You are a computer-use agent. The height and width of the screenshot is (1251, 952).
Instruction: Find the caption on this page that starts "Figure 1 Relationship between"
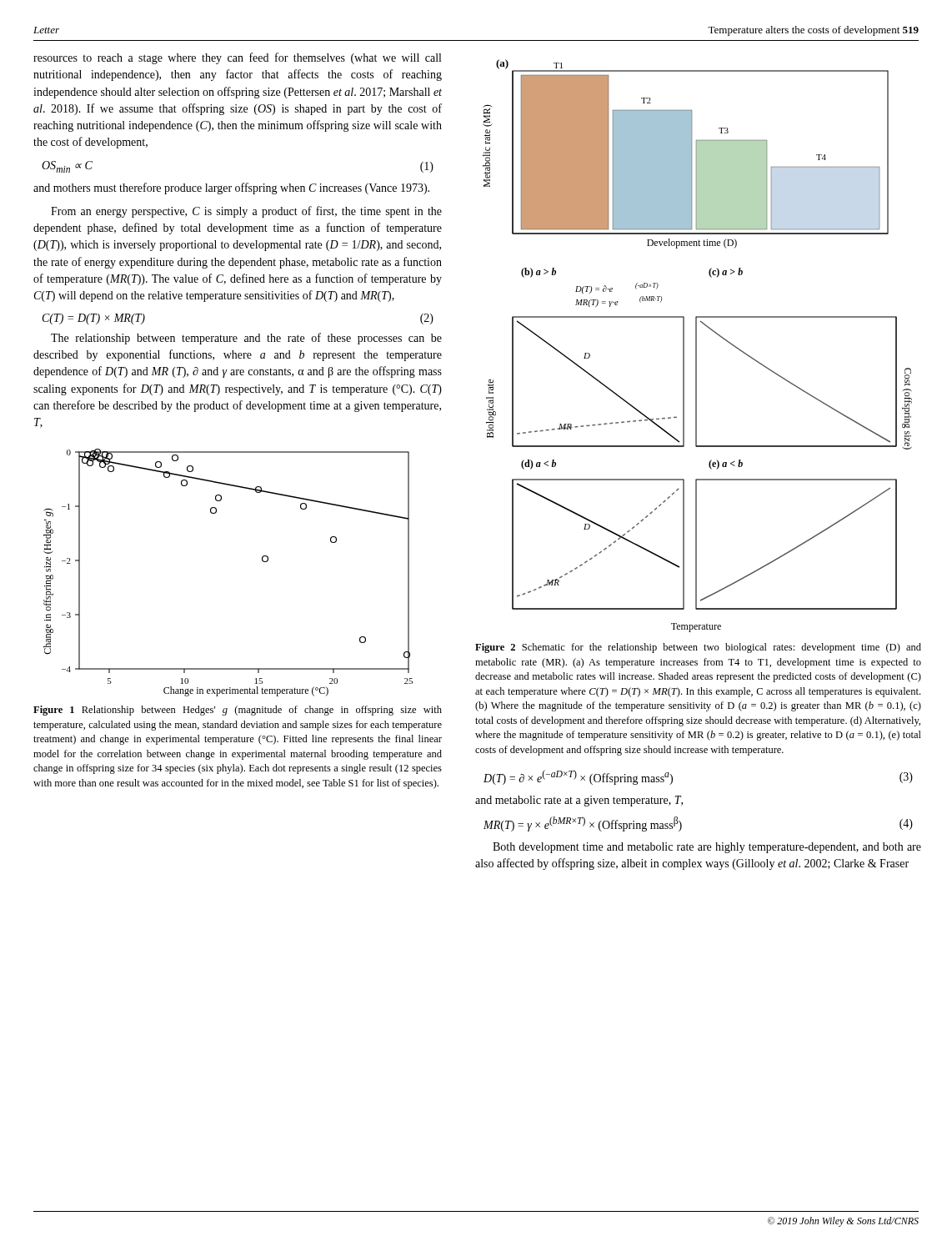pos(238,747)
